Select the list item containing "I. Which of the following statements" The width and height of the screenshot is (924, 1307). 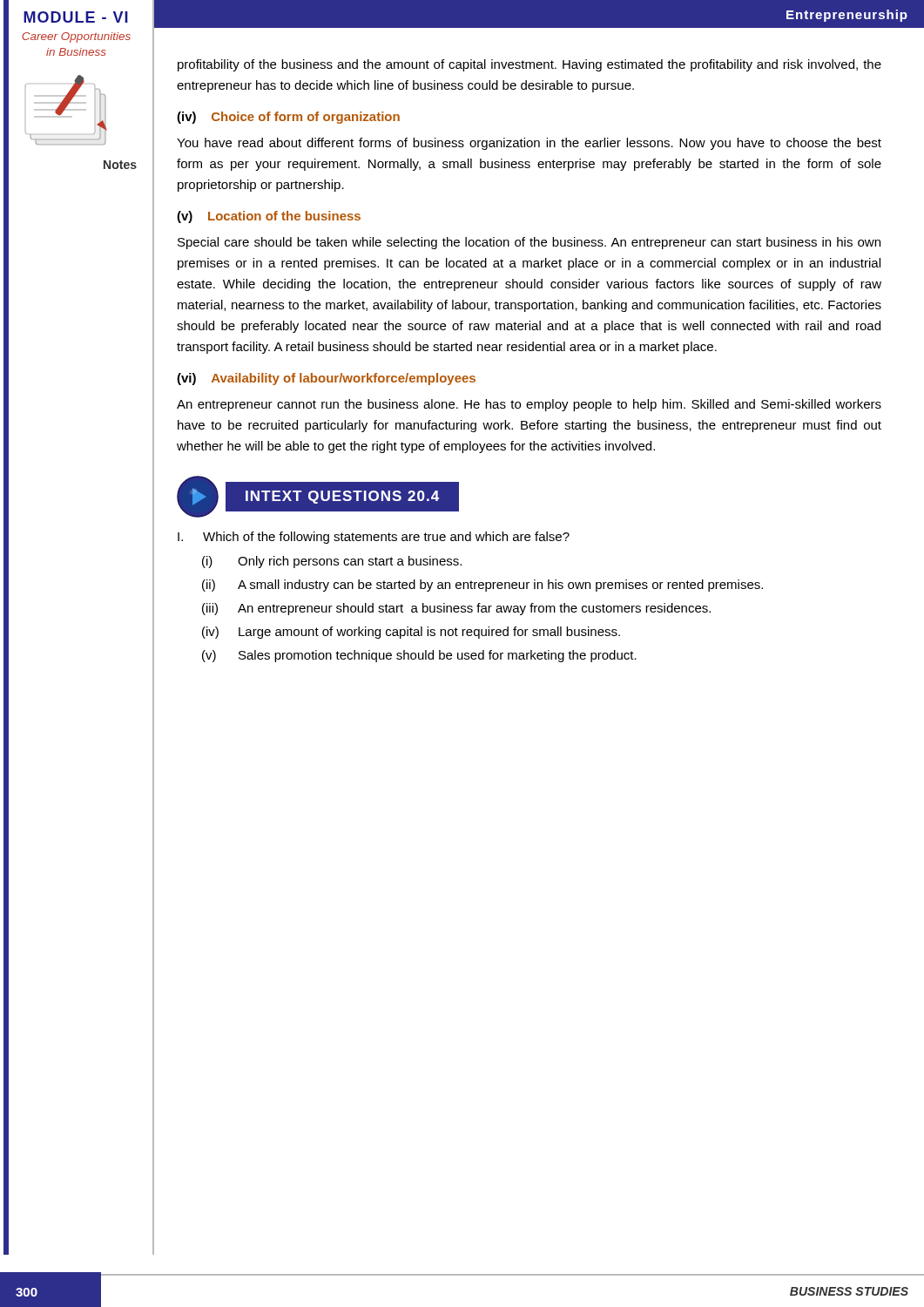coord(529,537)
